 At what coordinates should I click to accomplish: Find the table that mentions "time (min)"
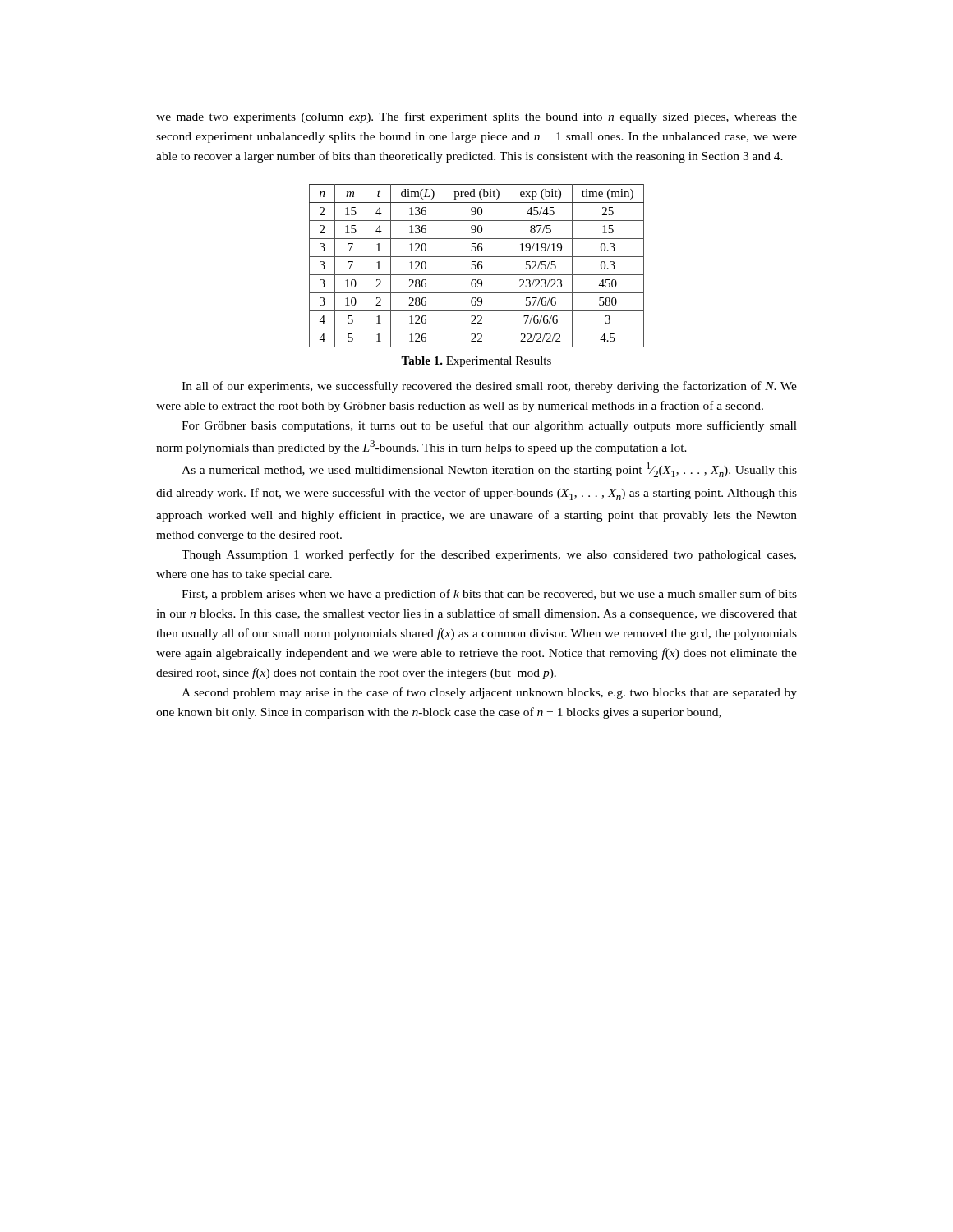476,266
